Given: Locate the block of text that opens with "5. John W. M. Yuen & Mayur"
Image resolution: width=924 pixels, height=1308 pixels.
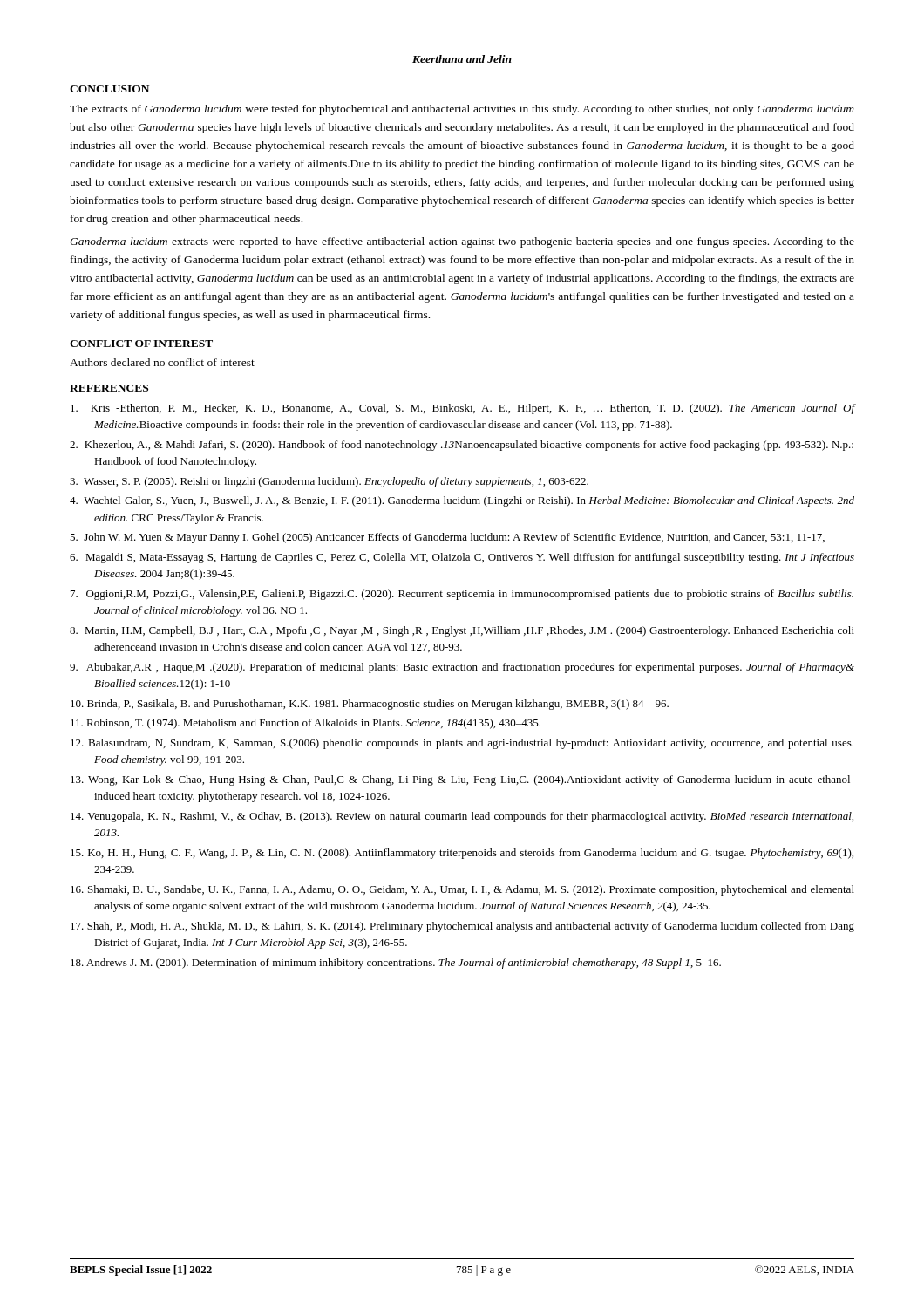Looking at the screenshot, I should [447, 537].
